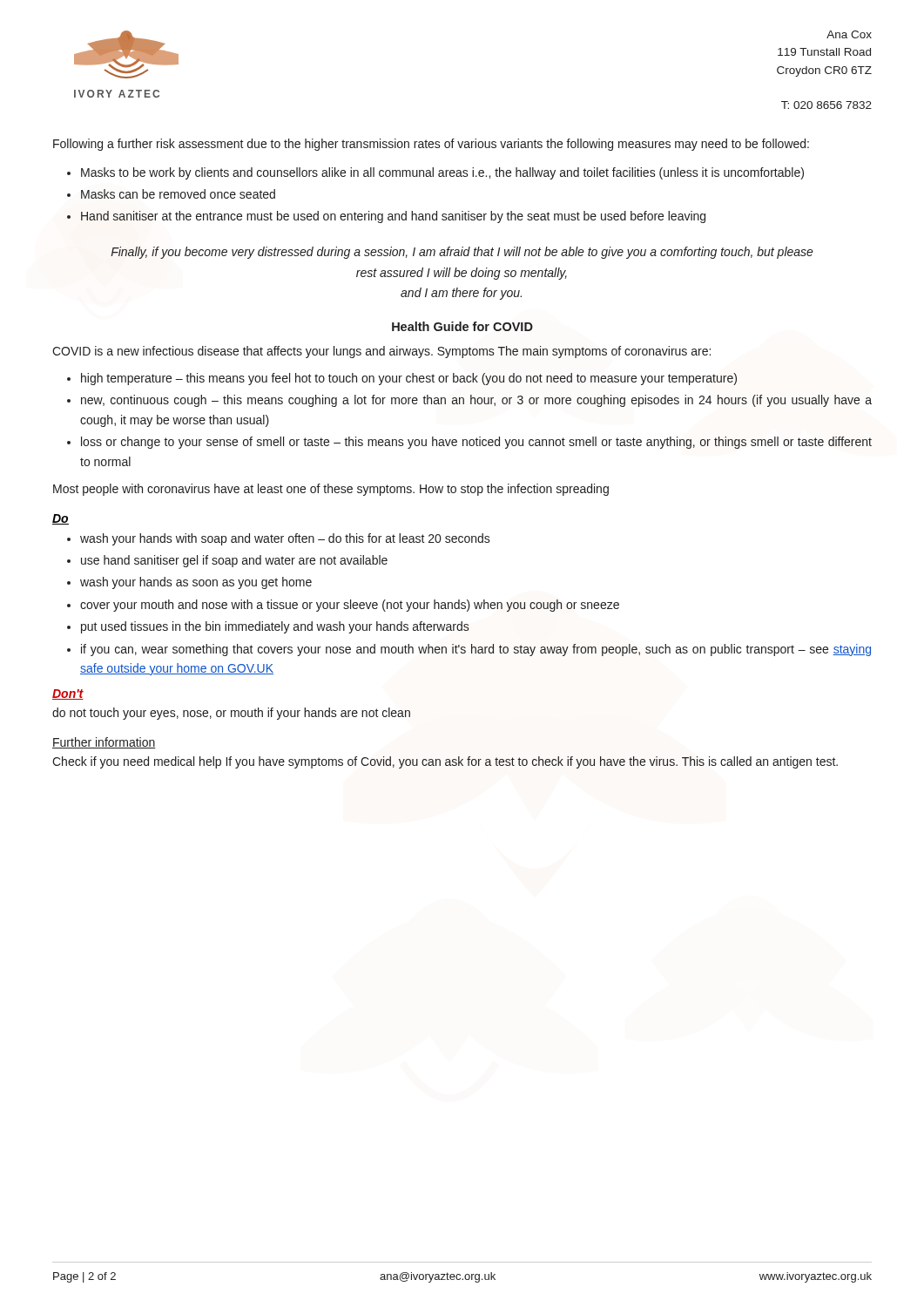Navigate to the passage starting "high temperature – this means you feel hot"
This screenshot has width=924, height=1307.
tap(409, 378)
